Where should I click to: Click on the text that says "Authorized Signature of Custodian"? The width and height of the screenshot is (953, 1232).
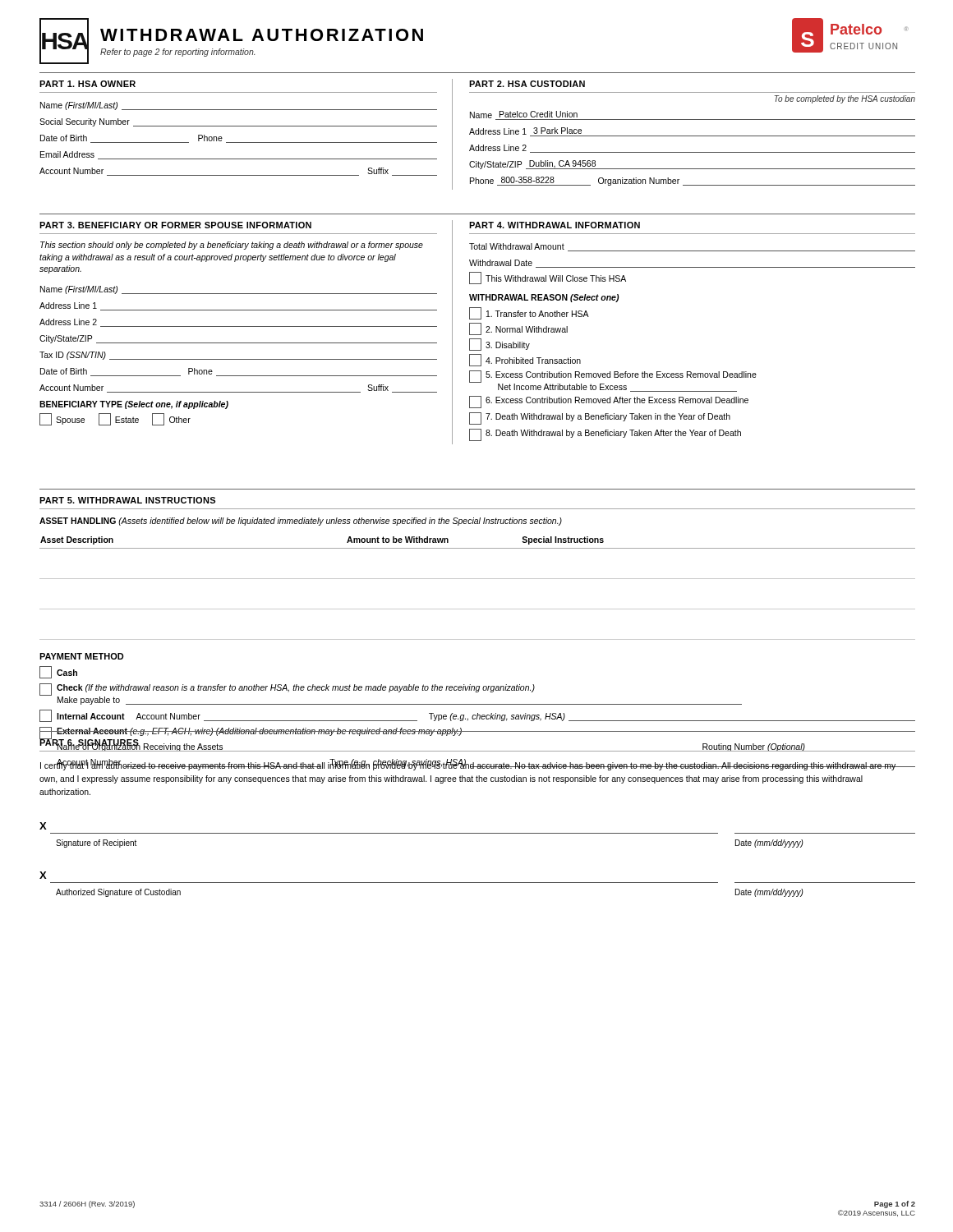pyautogui.click(x=118, y=893)
